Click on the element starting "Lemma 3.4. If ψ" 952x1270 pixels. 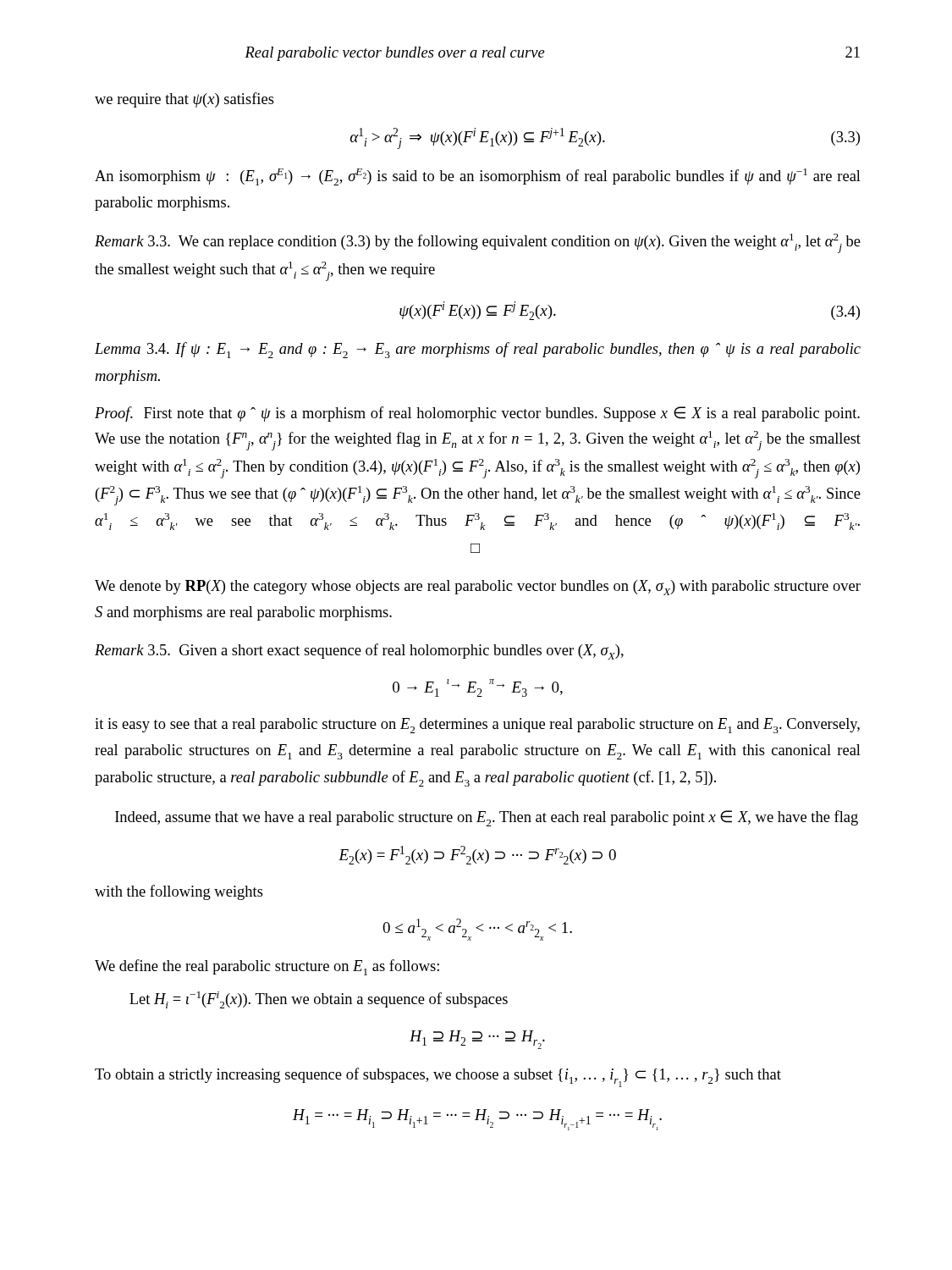[478, 362]
